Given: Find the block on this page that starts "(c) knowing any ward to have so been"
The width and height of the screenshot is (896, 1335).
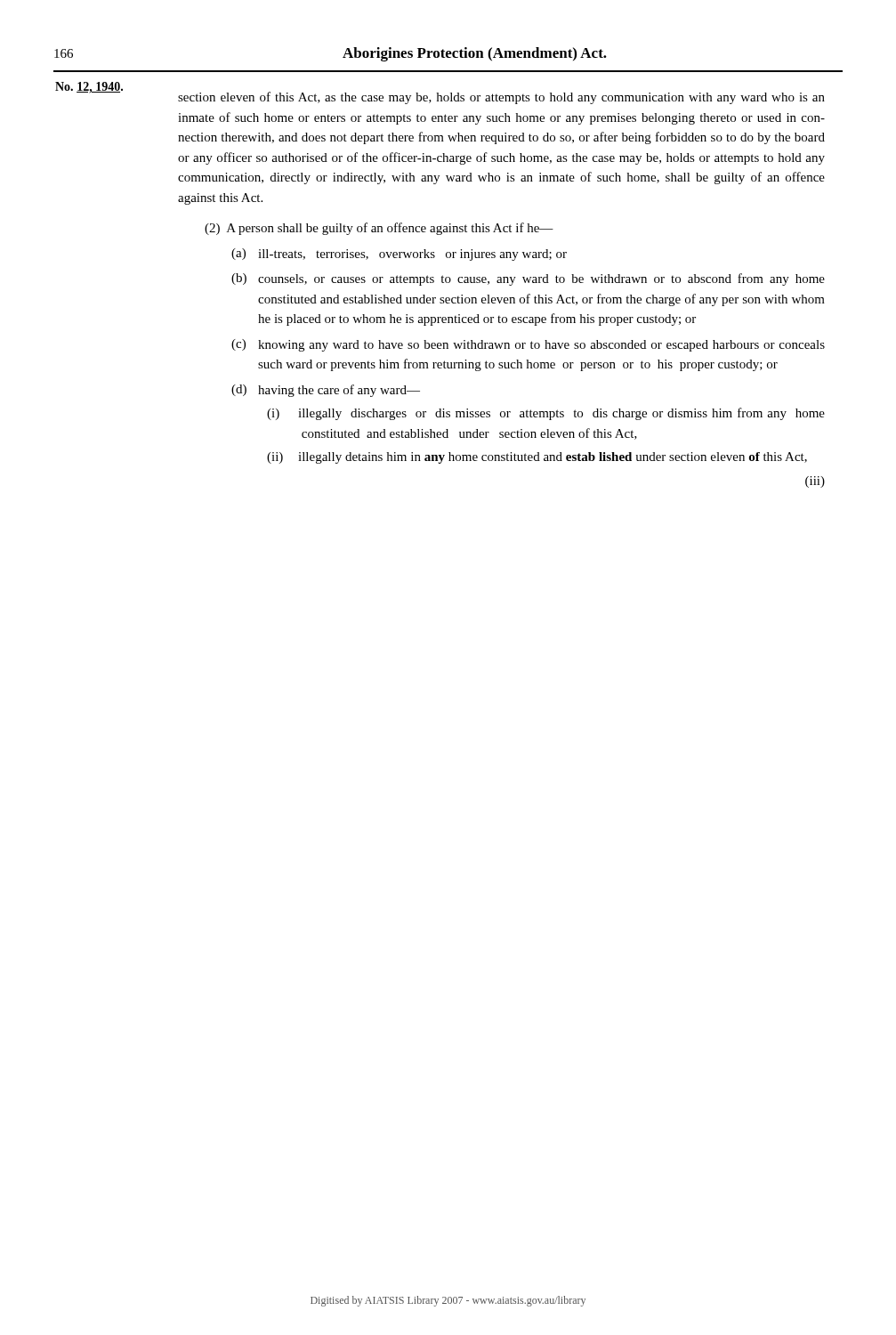Looking at the screenshot, I should [x=528, y=354].
